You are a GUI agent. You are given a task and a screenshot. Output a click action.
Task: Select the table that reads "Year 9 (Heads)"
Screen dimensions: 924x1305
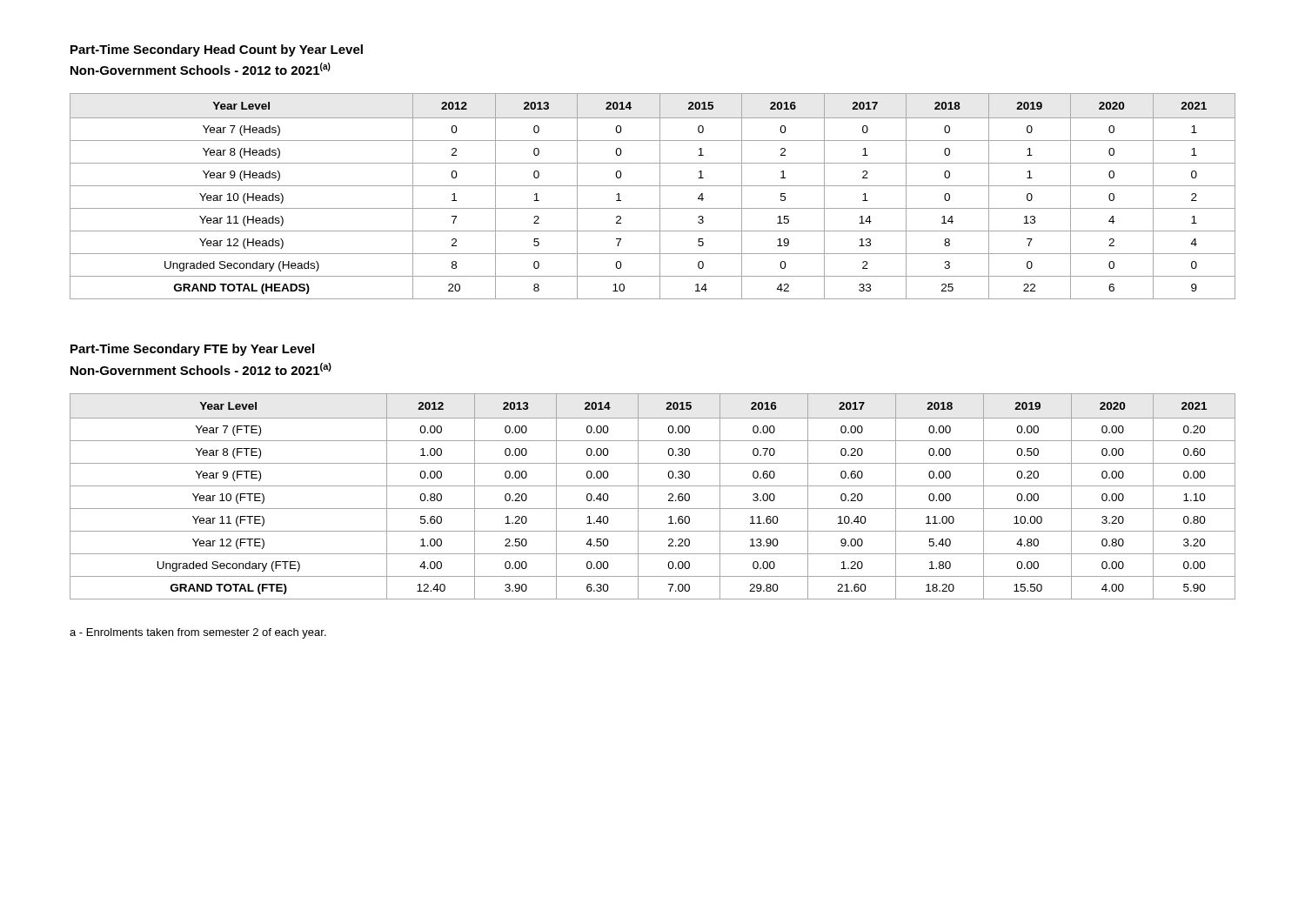click(x=652, y=196)
